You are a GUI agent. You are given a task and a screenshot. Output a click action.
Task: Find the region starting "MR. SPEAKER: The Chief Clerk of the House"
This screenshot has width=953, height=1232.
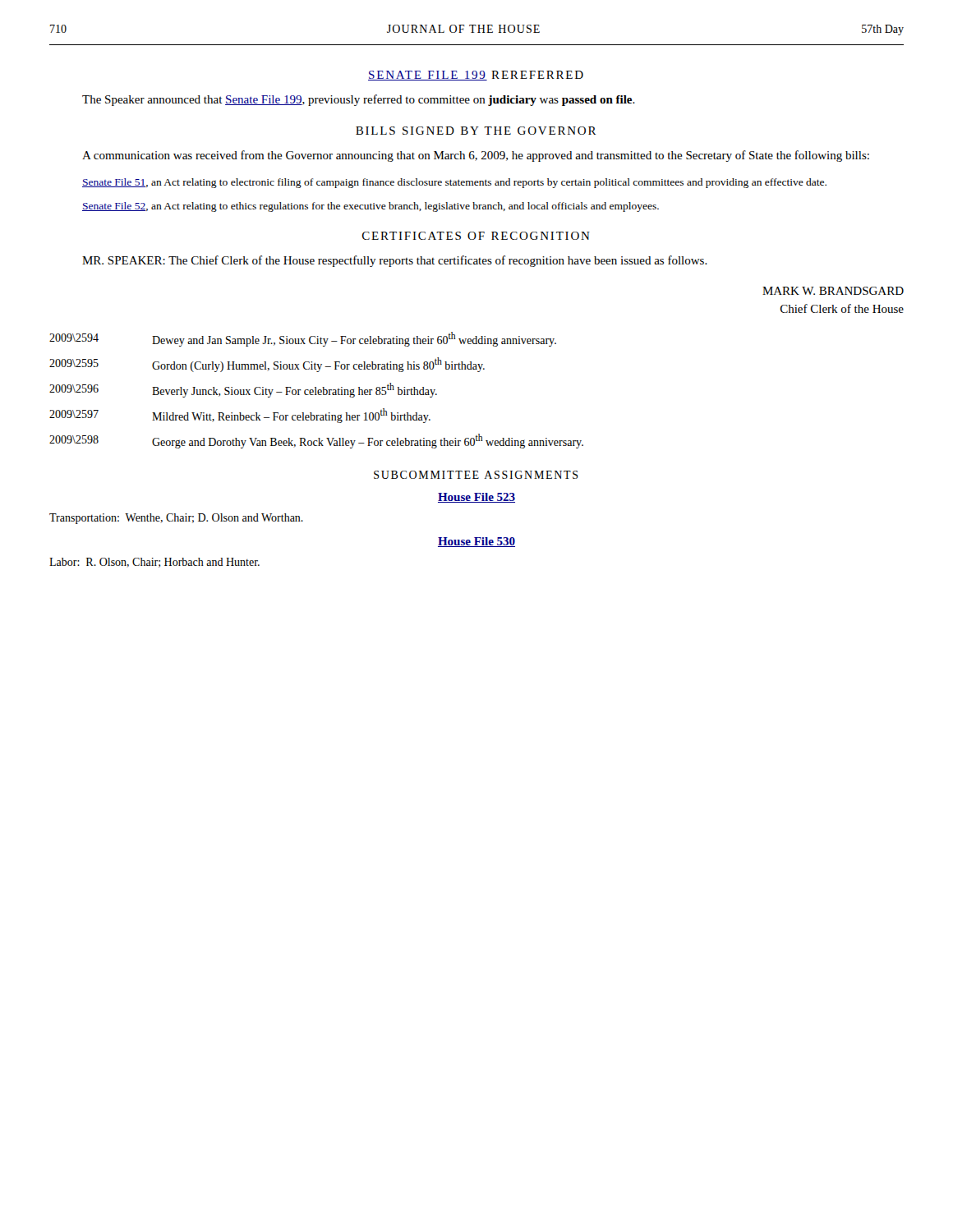pyautogui.click(x=395, y=260)
